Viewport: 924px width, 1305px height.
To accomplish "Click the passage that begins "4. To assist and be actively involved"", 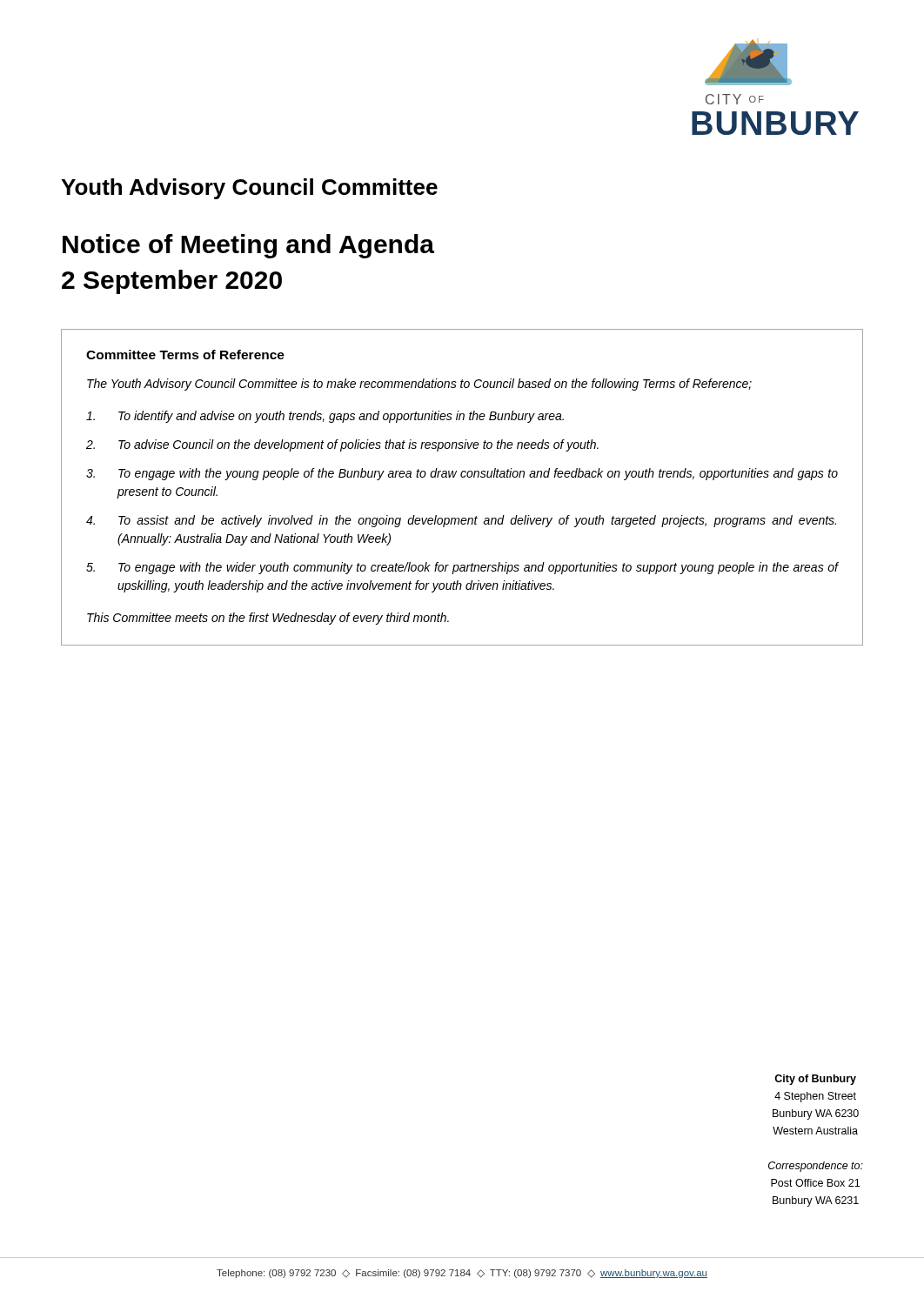I will tap(462, 530).
